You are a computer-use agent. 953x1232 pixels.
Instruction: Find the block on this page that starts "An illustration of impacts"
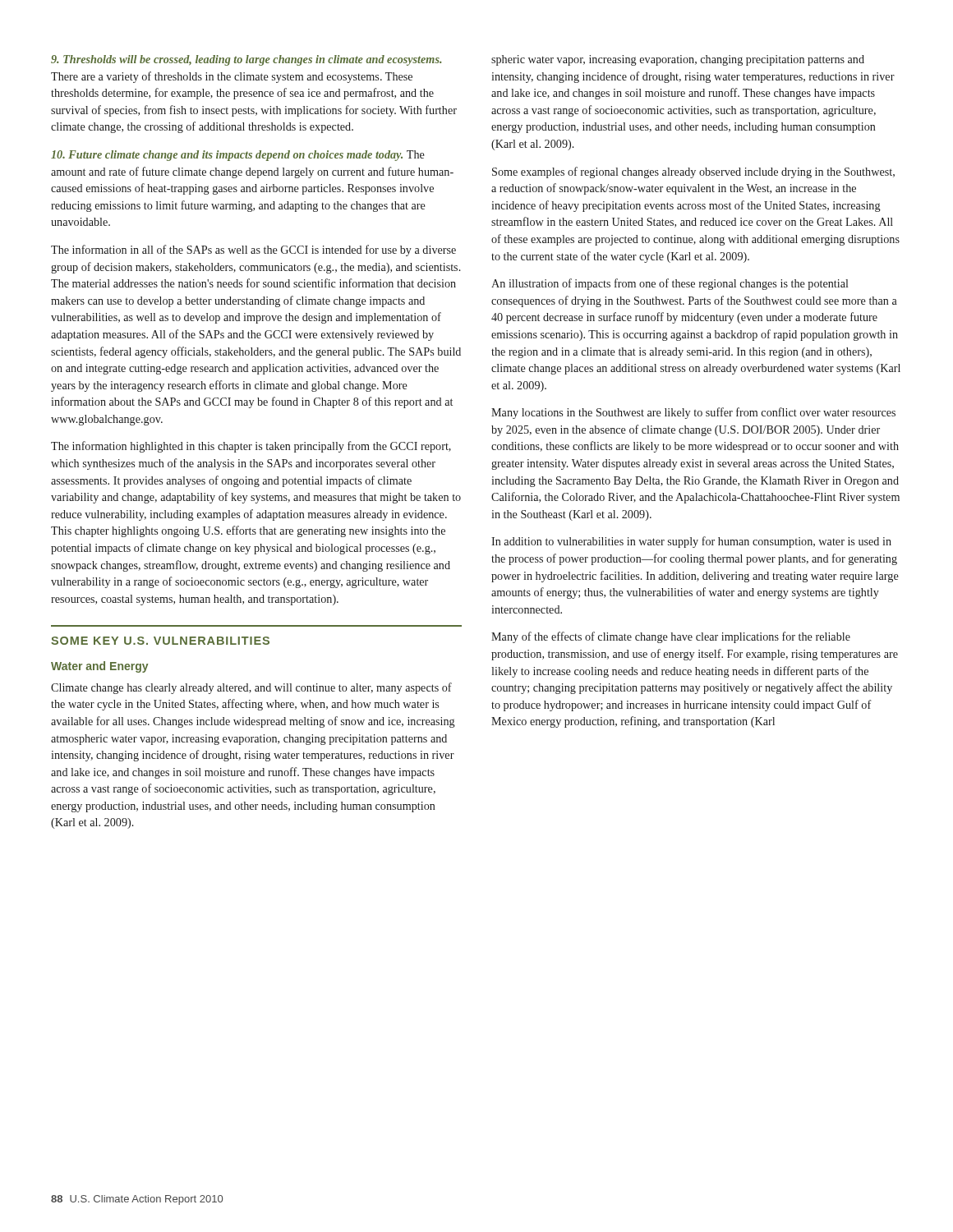pos(697,334)
